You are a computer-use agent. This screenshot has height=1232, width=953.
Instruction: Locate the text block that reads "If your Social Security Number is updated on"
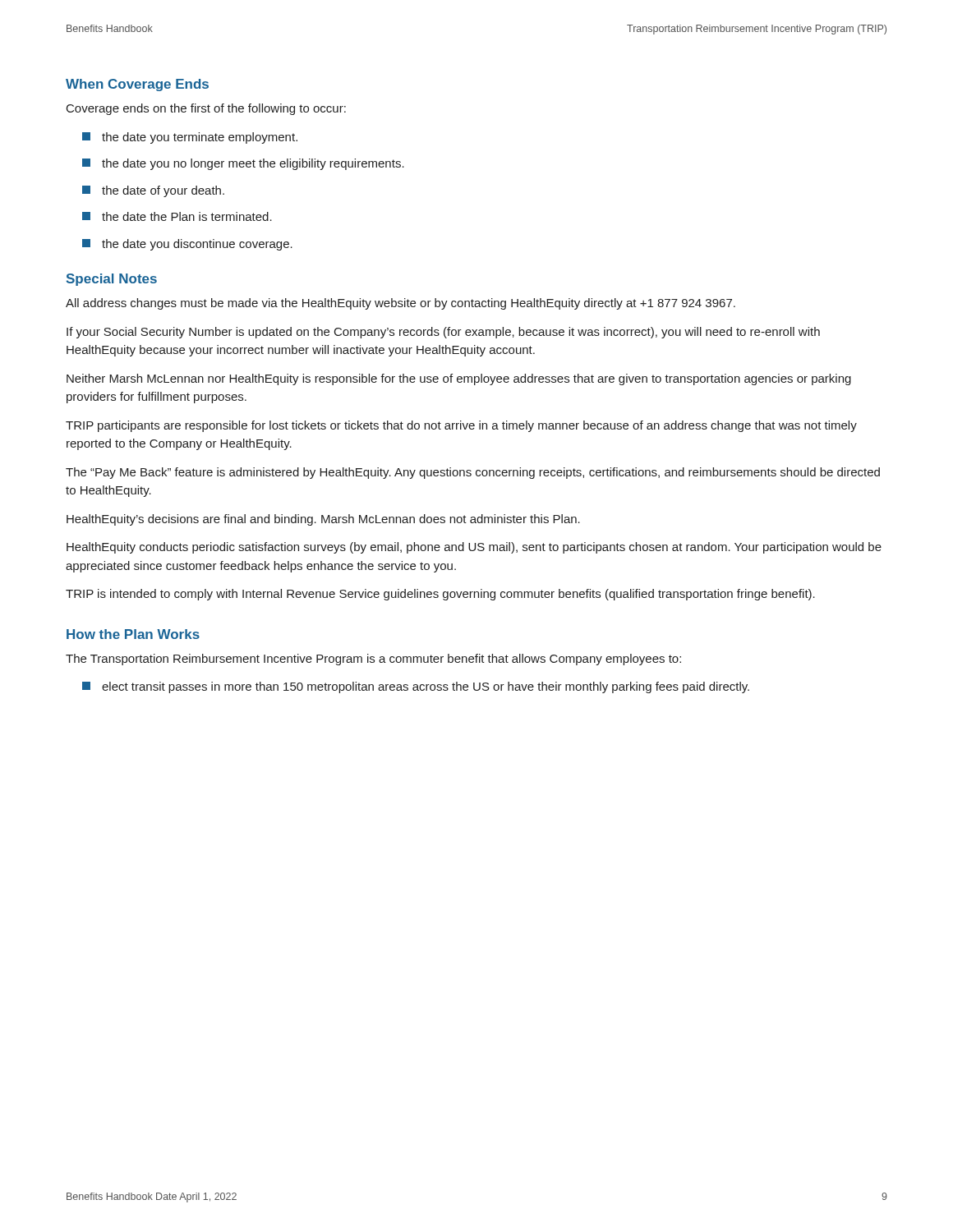(443, 340)
